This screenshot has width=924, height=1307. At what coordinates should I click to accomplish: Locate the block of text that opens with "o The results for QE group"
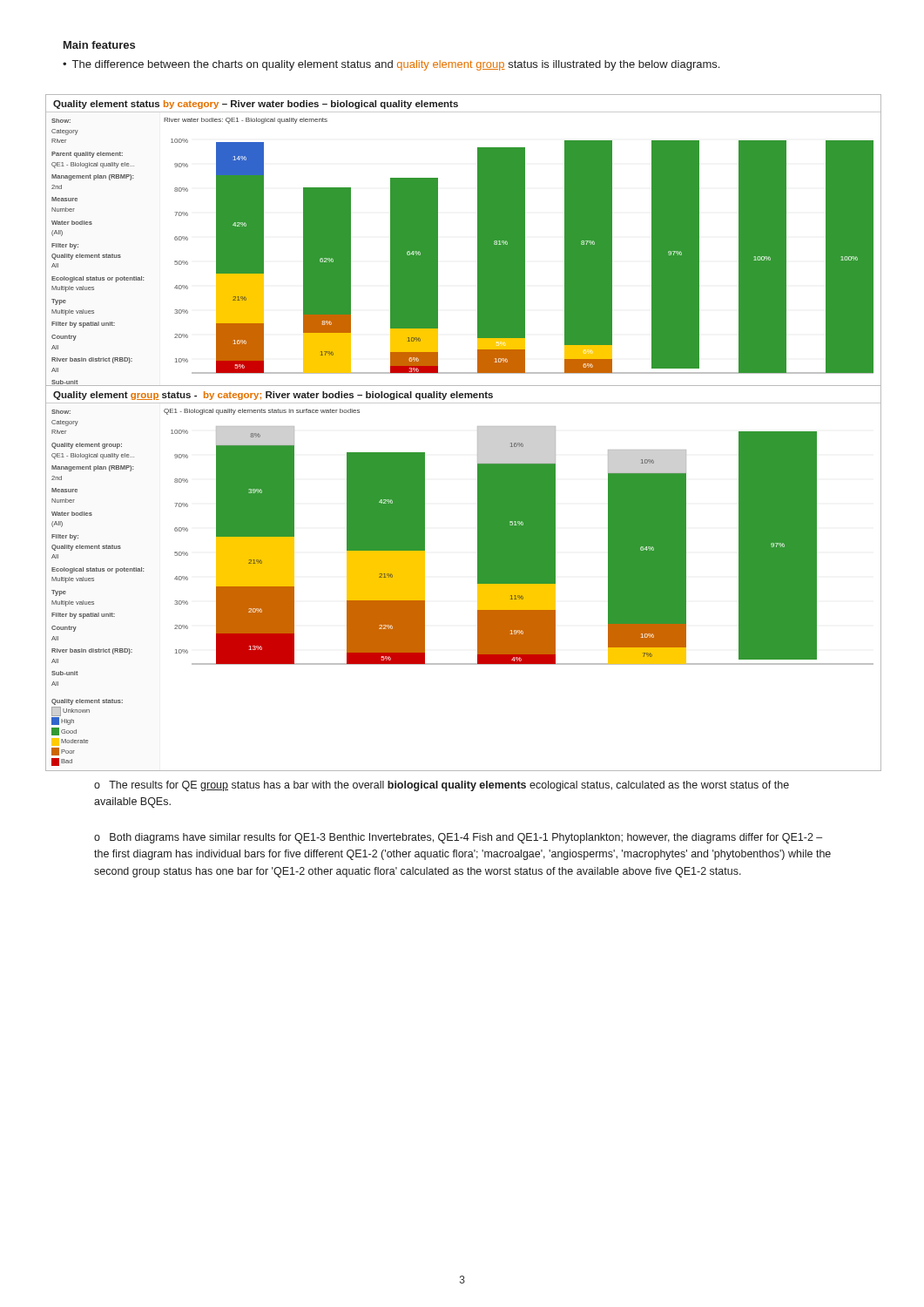pos(442,793)
